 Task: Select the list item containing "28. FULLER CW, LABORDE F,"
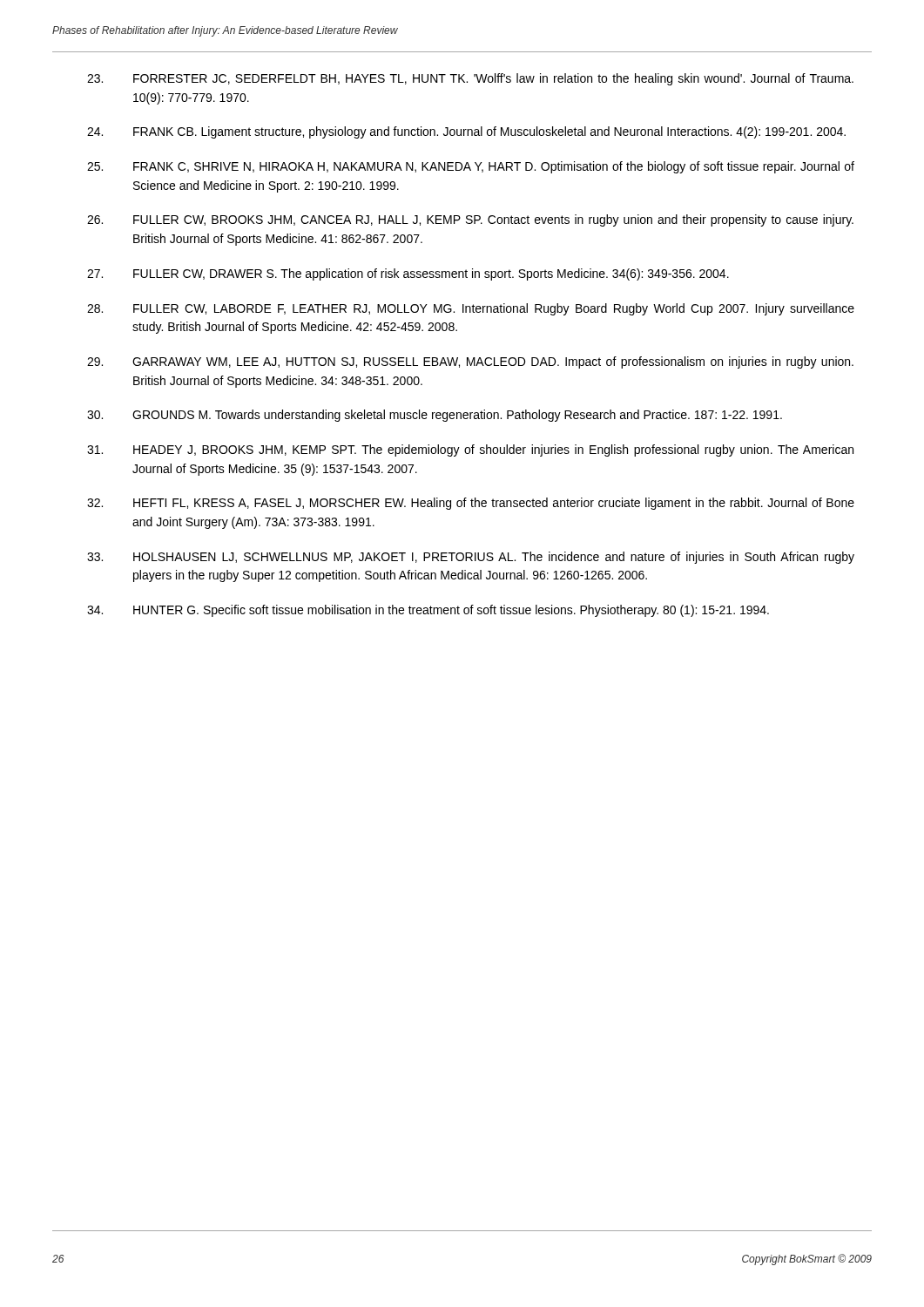coord(471,318)
